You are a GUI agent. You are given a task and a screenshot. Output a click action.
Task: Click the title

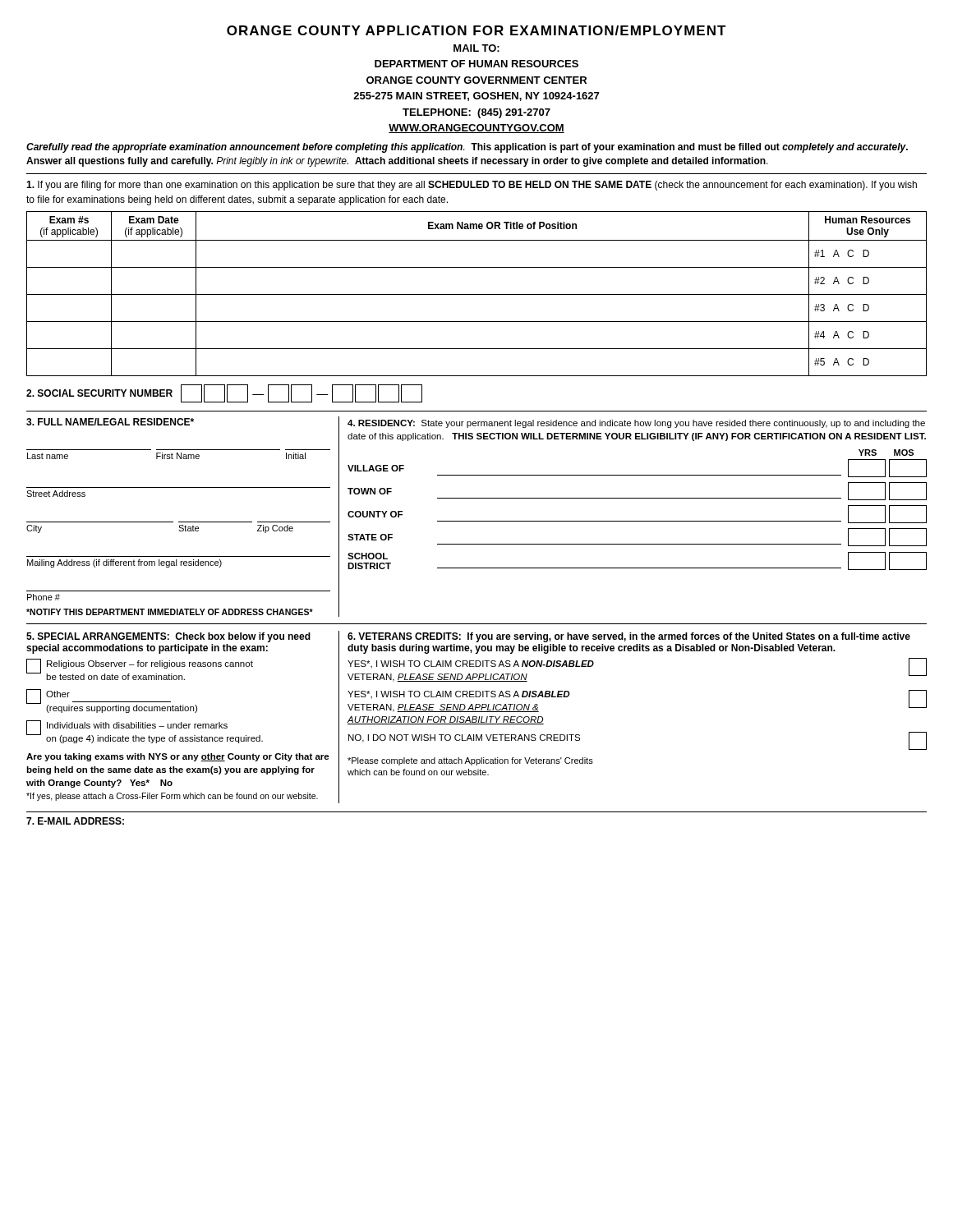(x=476, y=31)
